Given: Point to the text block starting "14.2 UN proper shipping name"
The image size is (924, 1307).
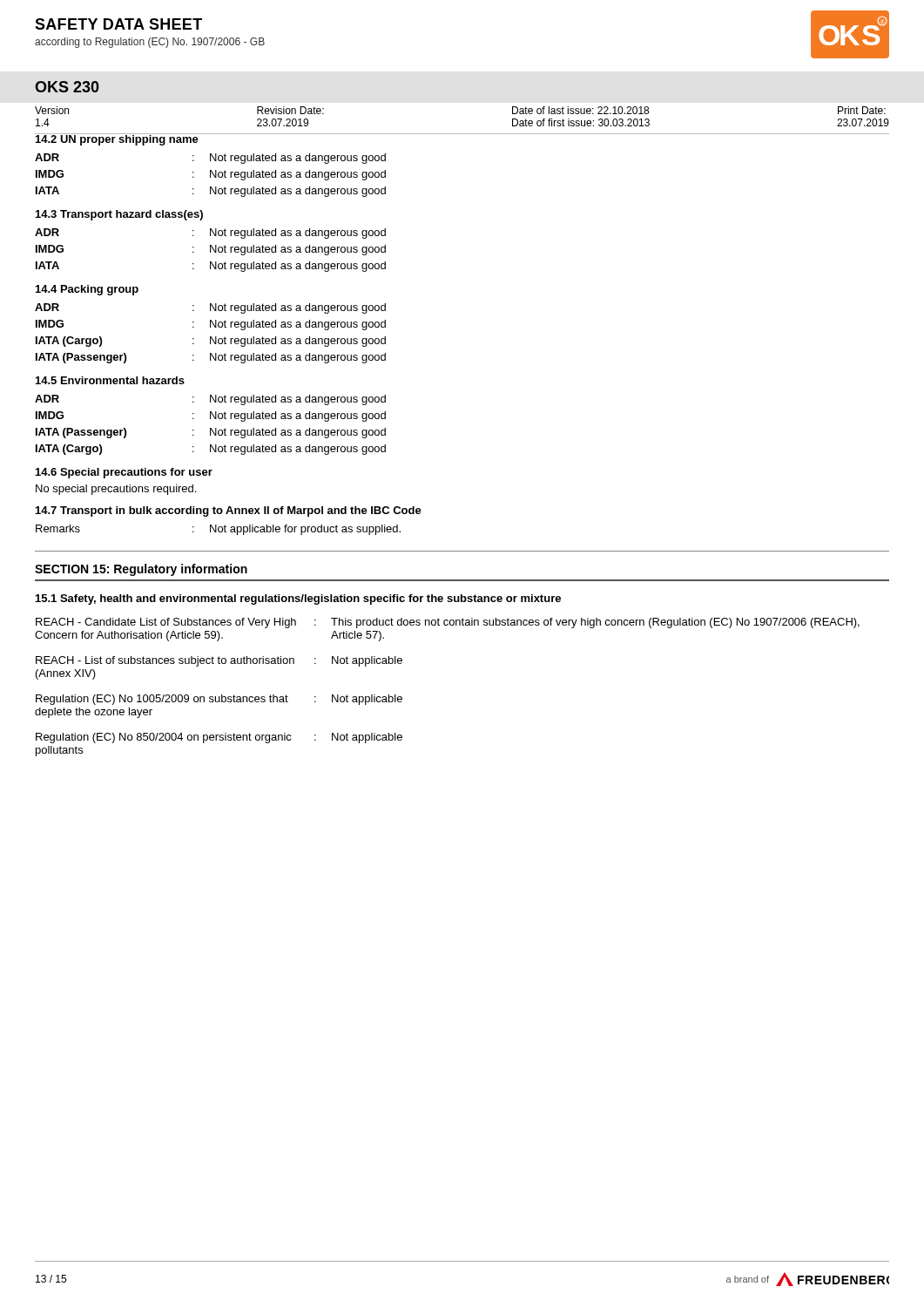Looking at the screenshot, I should tap(117, 139).
